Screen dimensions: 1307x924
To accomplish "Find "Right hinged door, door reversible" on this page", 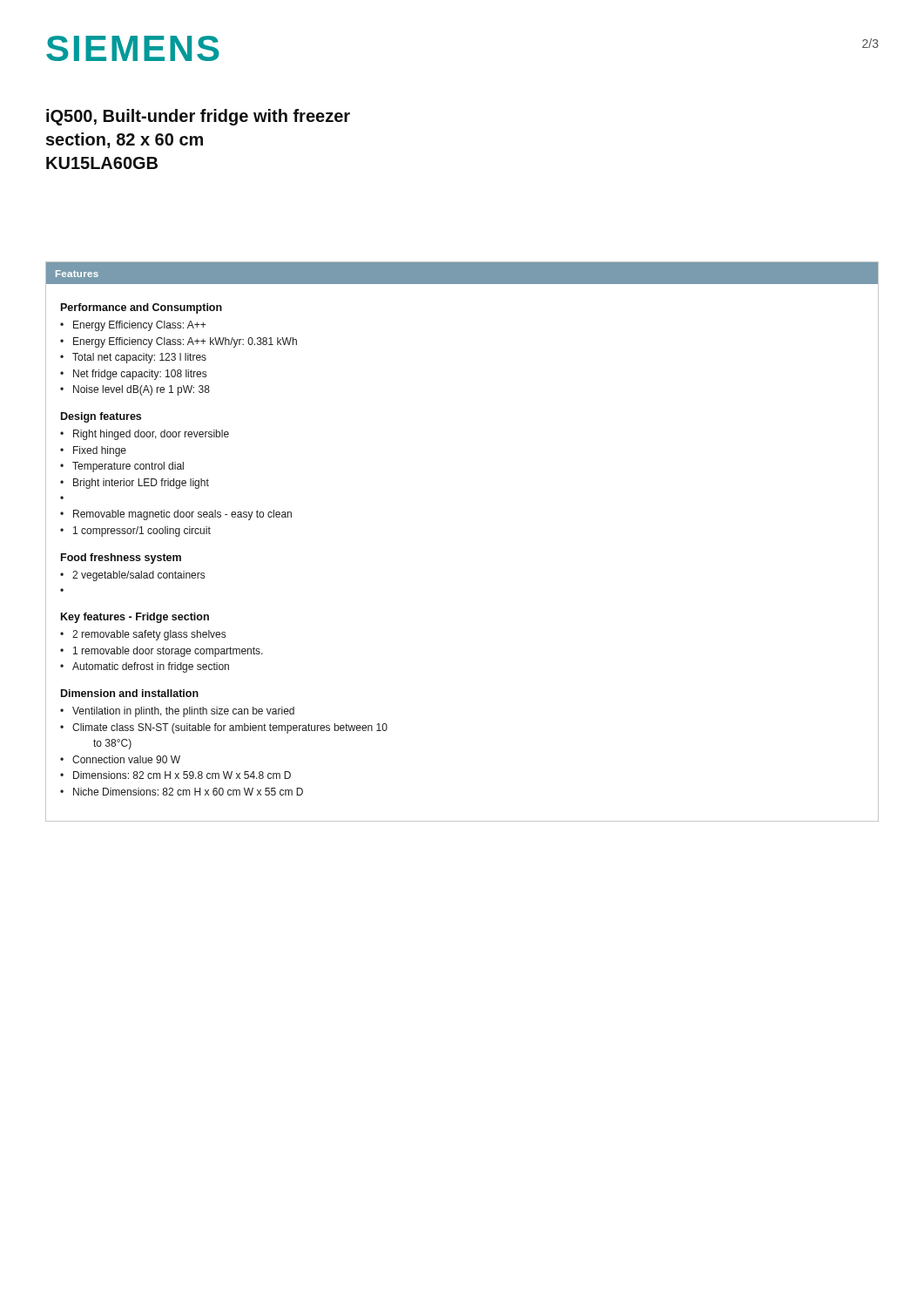I will [151, 434].
